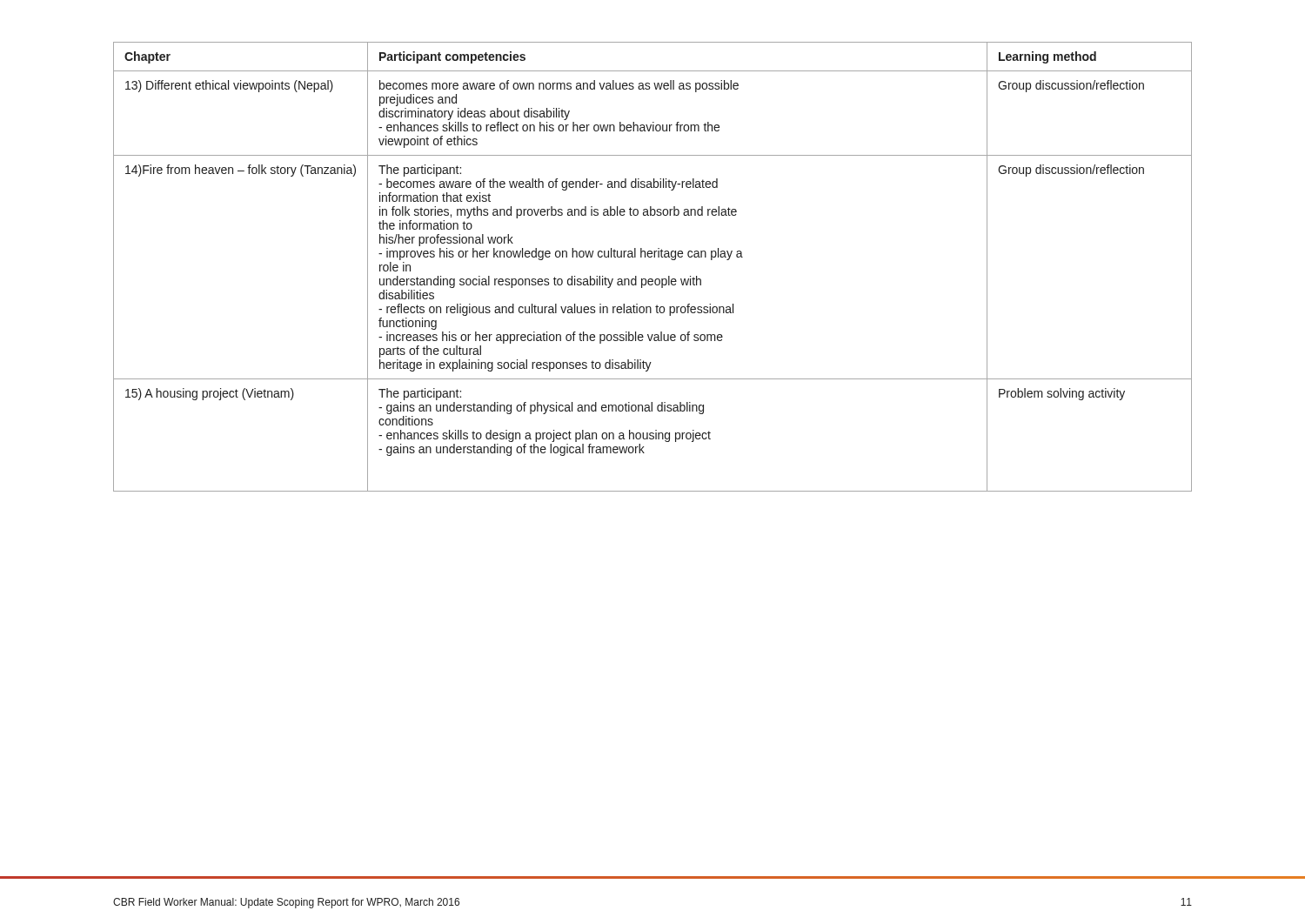Click on the table containing "14)Fire from heaven"
1305x924 pixels.
[x=652, y=267]
